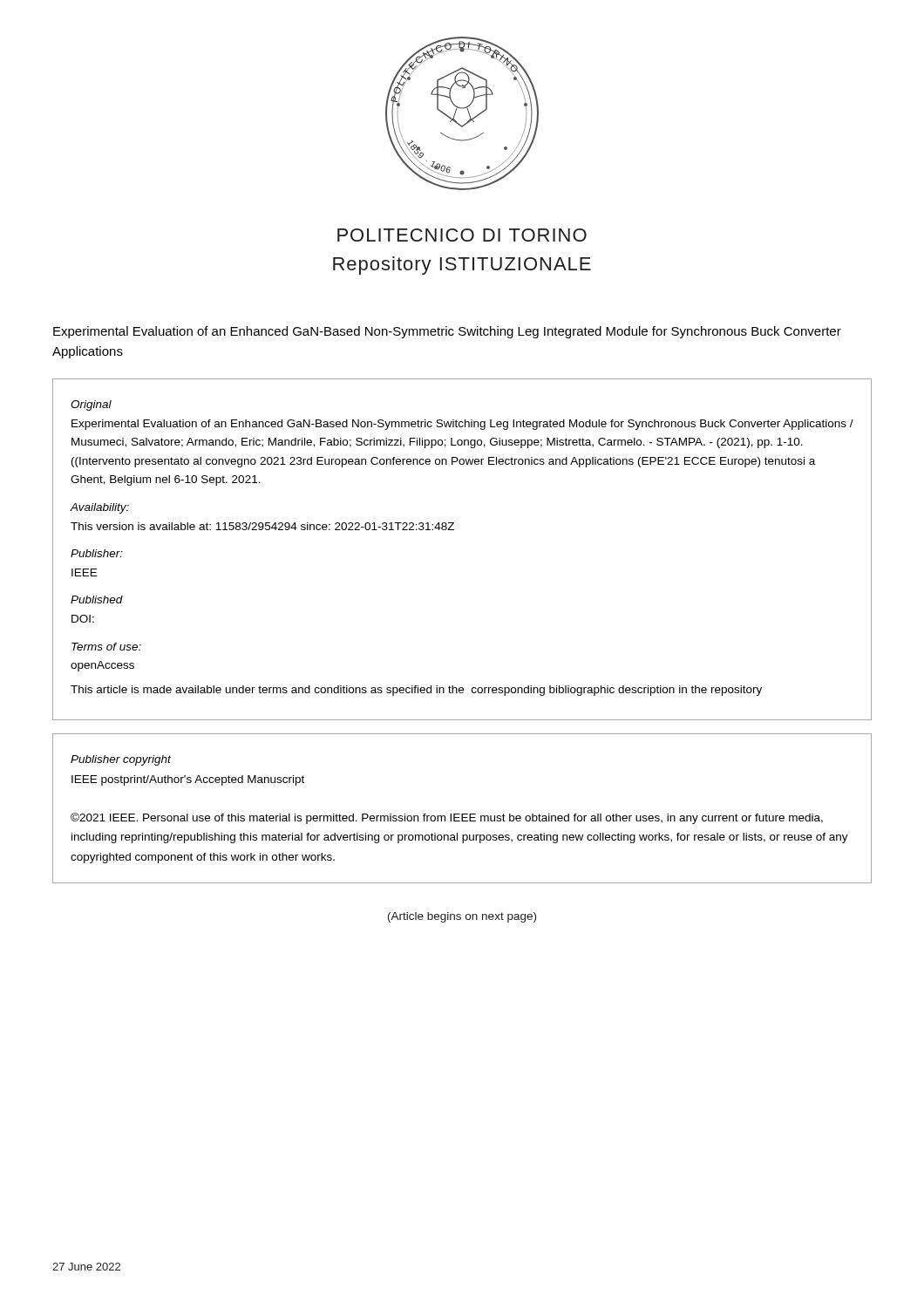Point to the block beginning "Experimental Evaluation of an Enhanced GaN-Based Non-Symmetric Switching"
Image resolution: width=924 pixels, height=1308 pixels.
coord(447,341)
